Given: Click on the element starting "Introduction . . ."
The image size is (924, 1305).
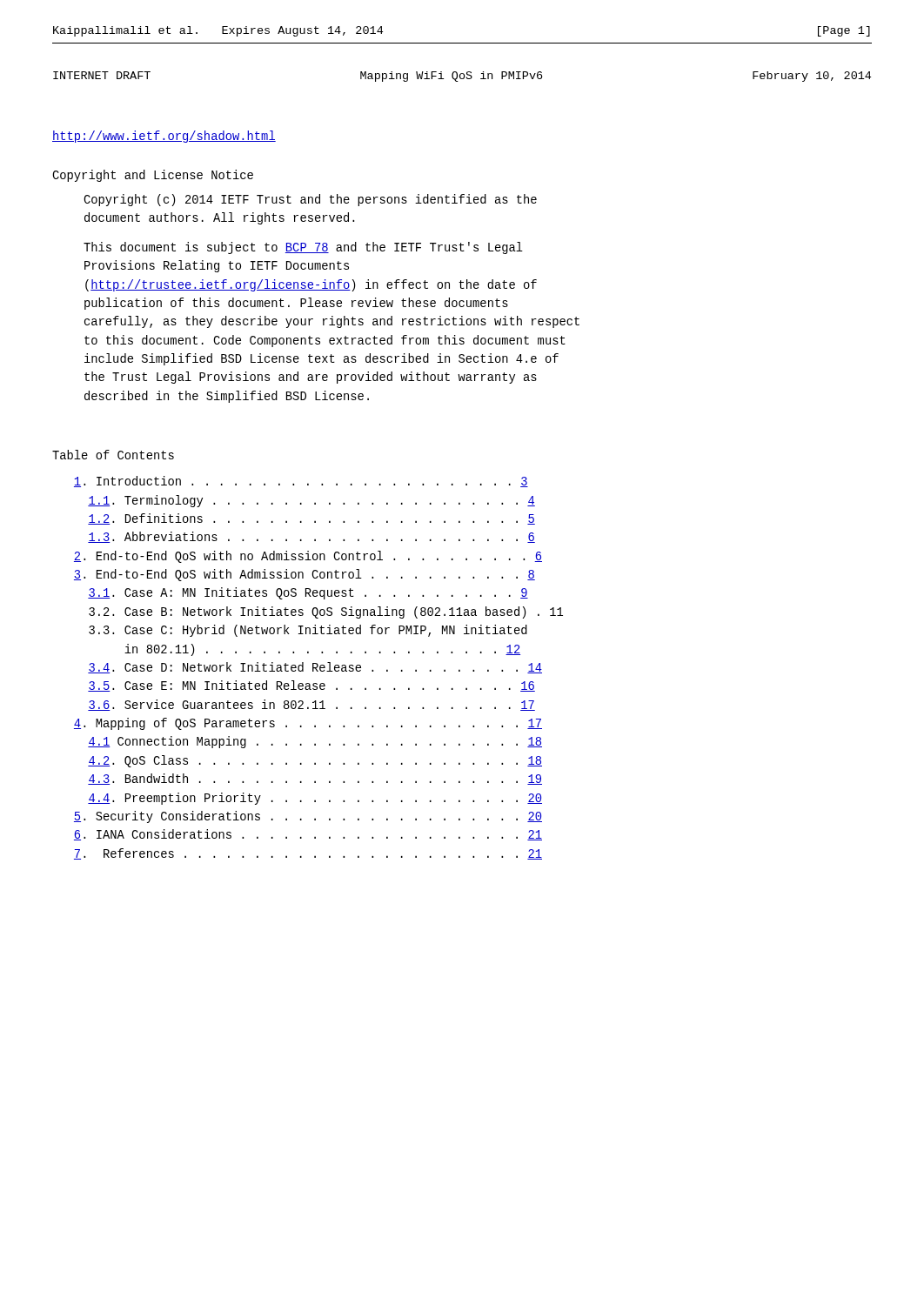Looking at the screenshot, I should tap(290, 483).
